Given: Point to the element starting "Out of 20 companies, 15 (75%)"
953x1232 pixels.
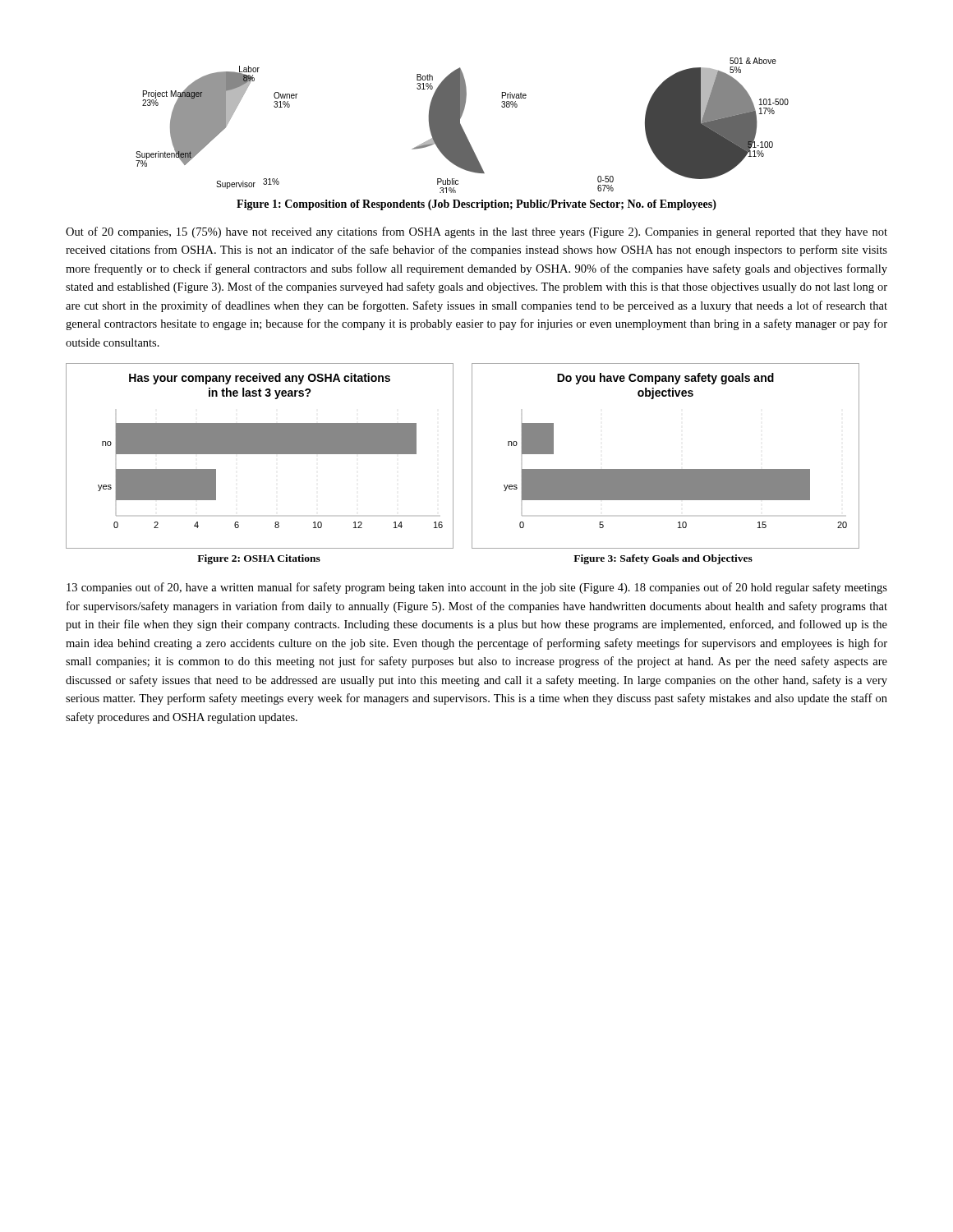Looking at the screenshot, I should pos(476,287).
